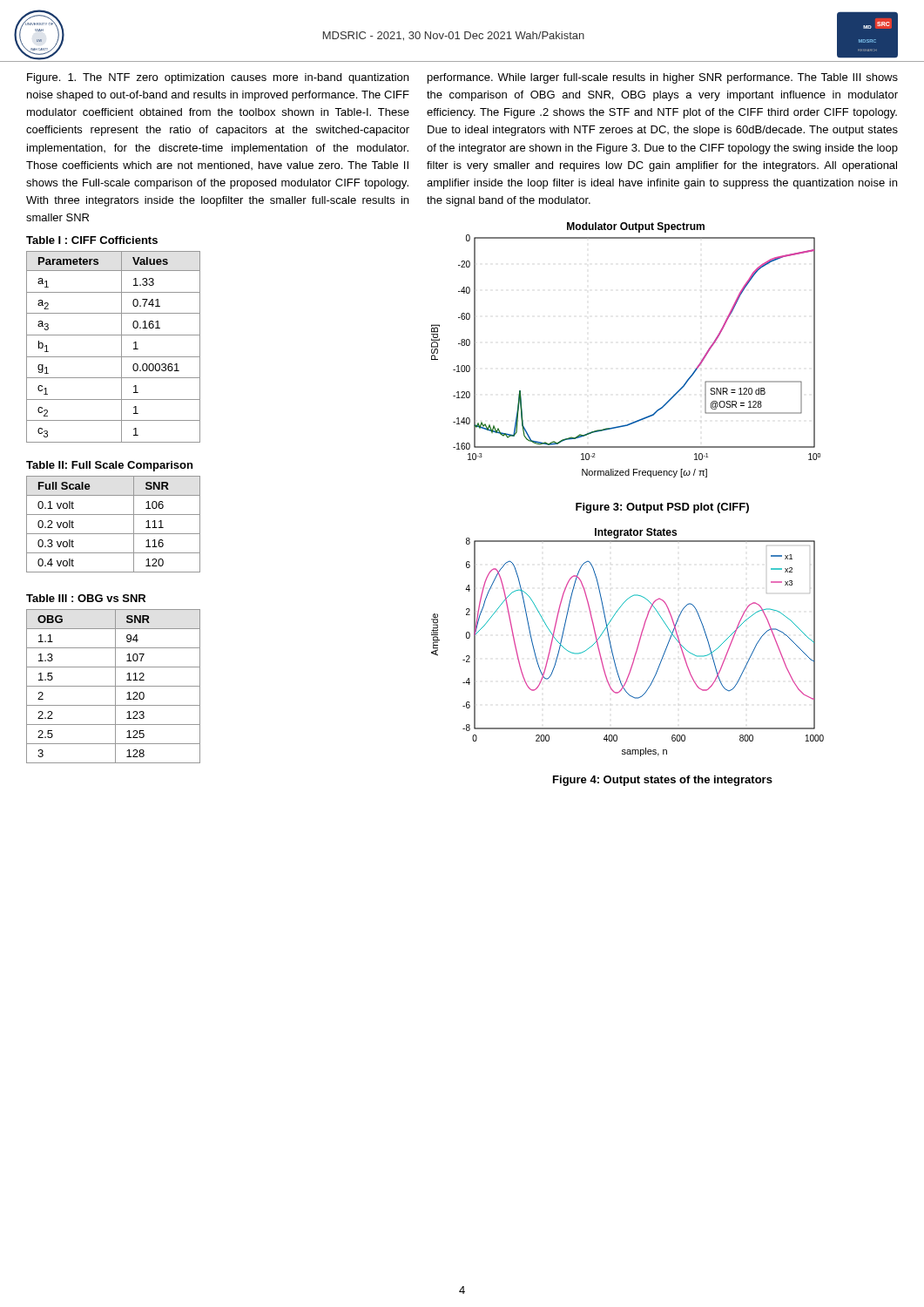
Task: Click on the text starting "performance. While larger"
Action: [x=662, y=139]
